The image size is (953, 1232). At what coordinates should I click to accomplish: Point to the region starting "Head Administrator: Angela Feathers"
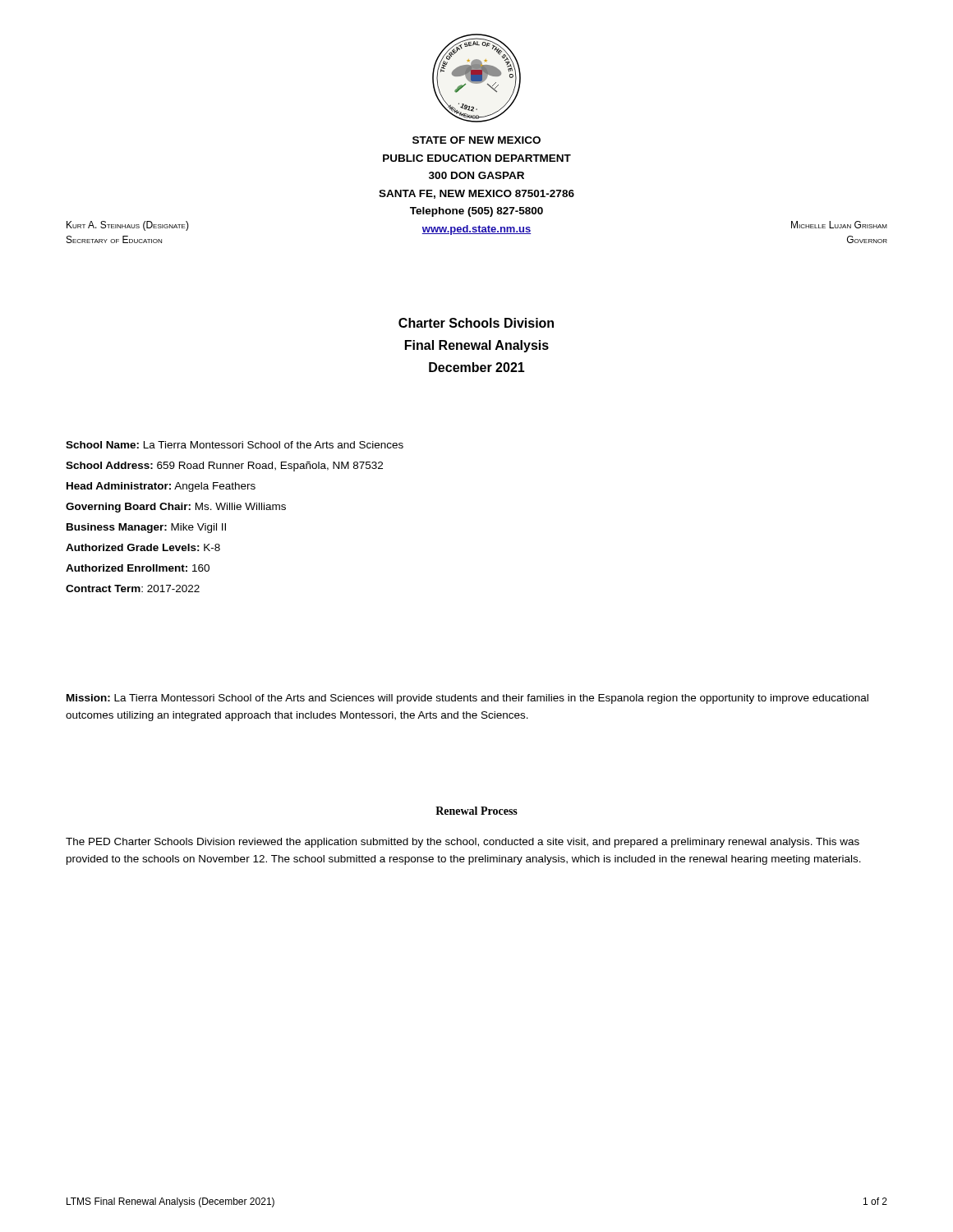(x=161, y=487)
